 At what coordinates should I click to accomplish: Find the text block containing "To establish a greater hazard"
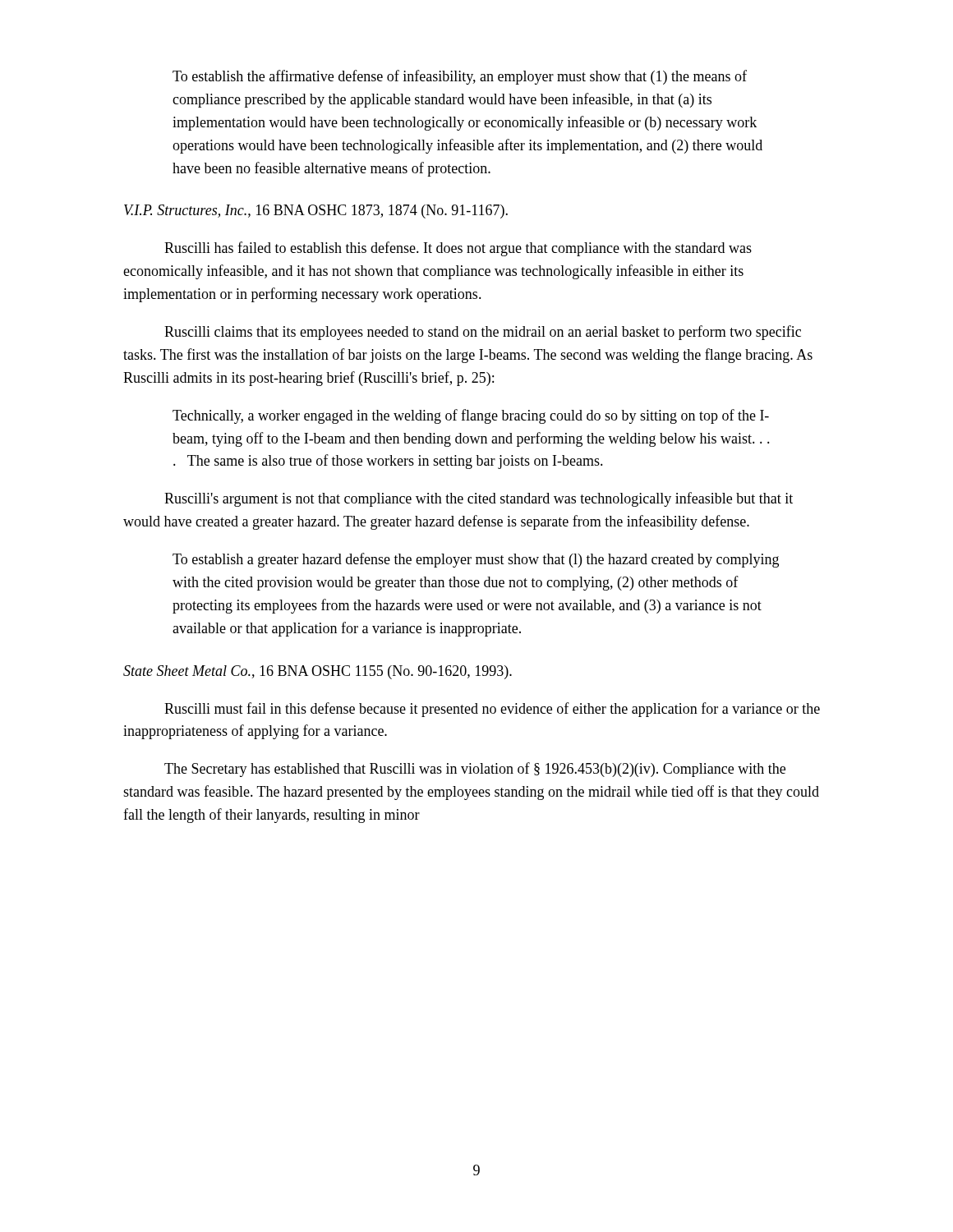476,594
